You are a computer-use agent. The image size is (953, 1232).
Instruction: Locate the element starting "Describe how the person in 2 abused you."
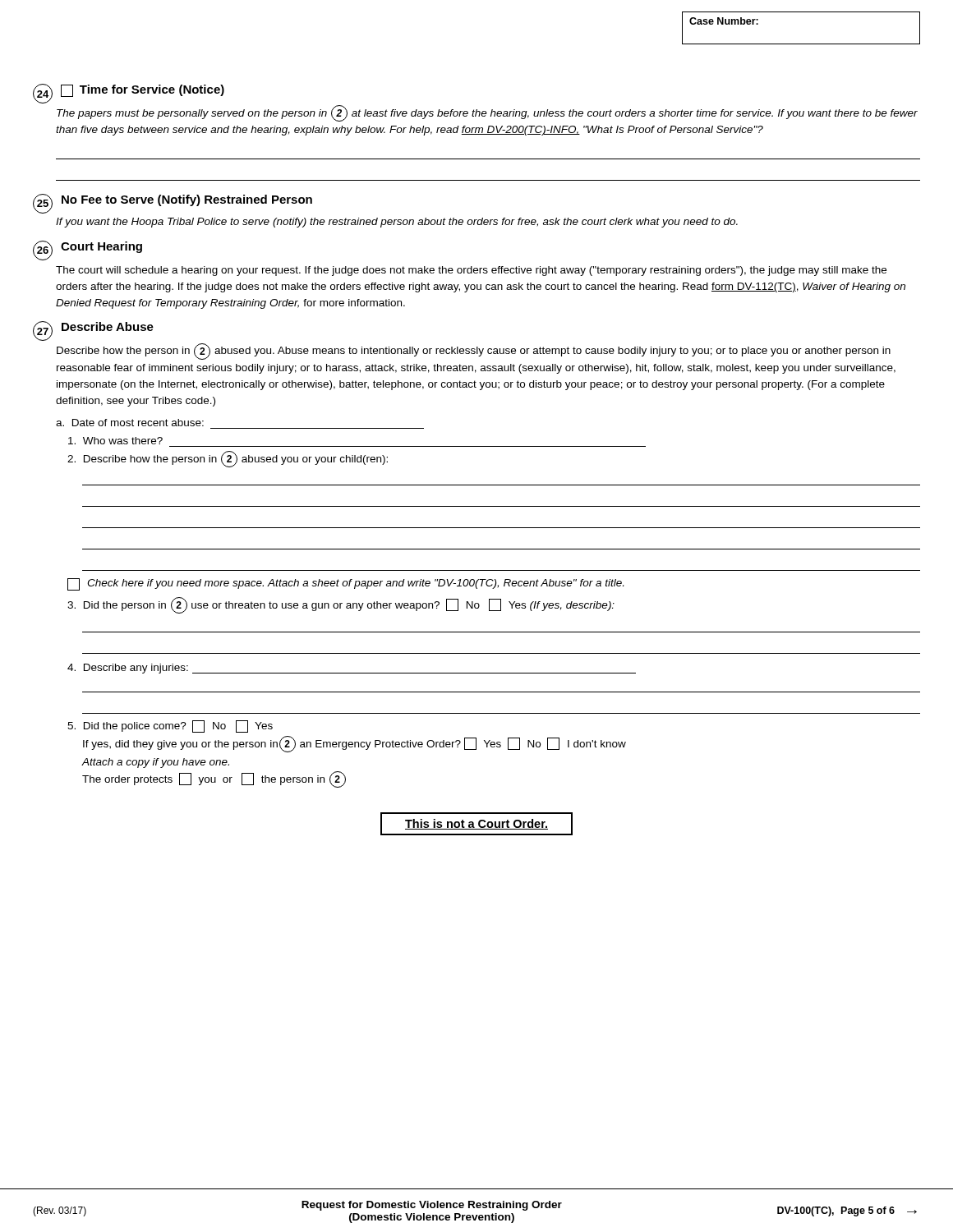point(476,375)
